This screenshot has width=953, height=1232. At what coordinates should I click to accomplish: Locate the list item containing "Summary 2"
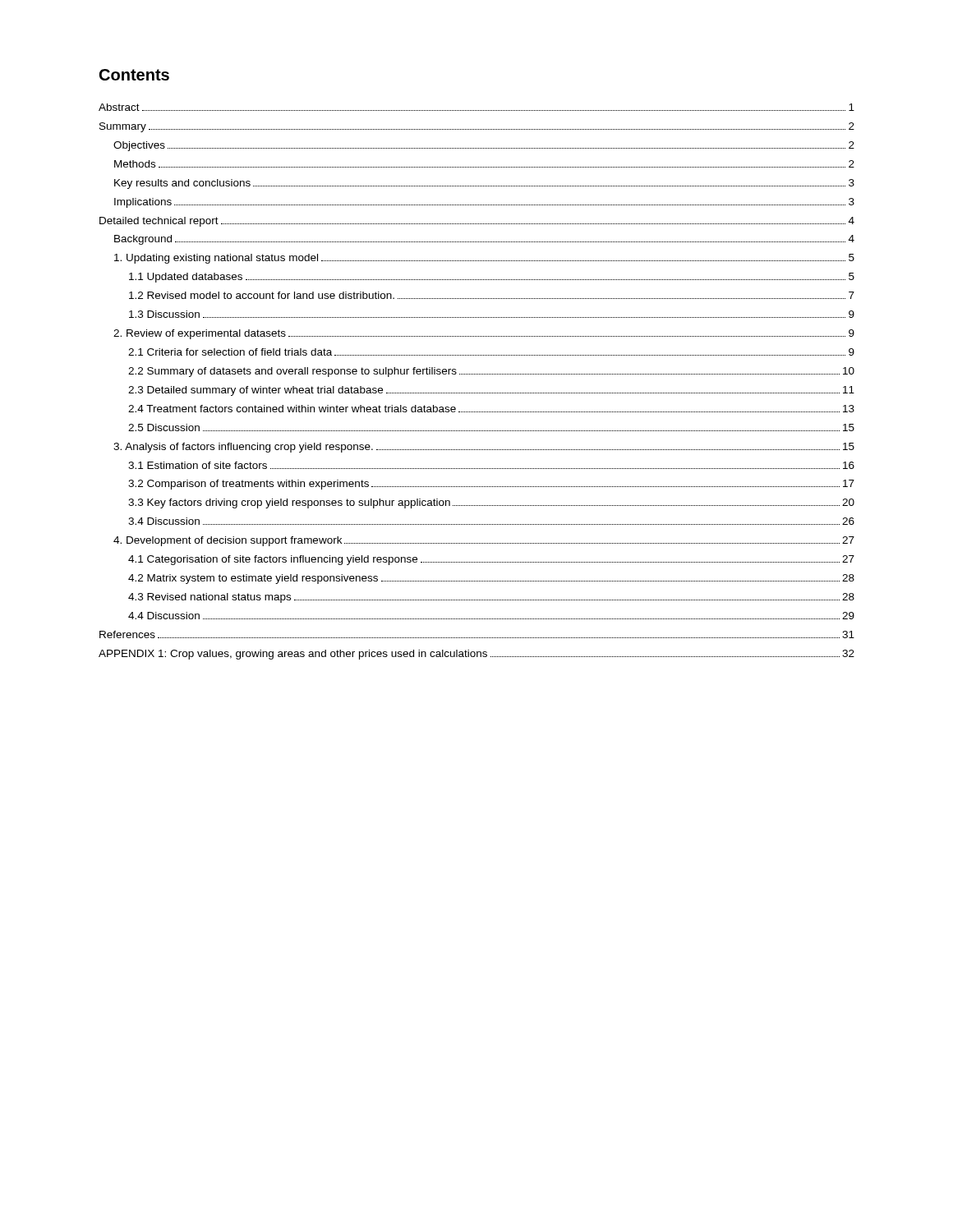[476, 127]
